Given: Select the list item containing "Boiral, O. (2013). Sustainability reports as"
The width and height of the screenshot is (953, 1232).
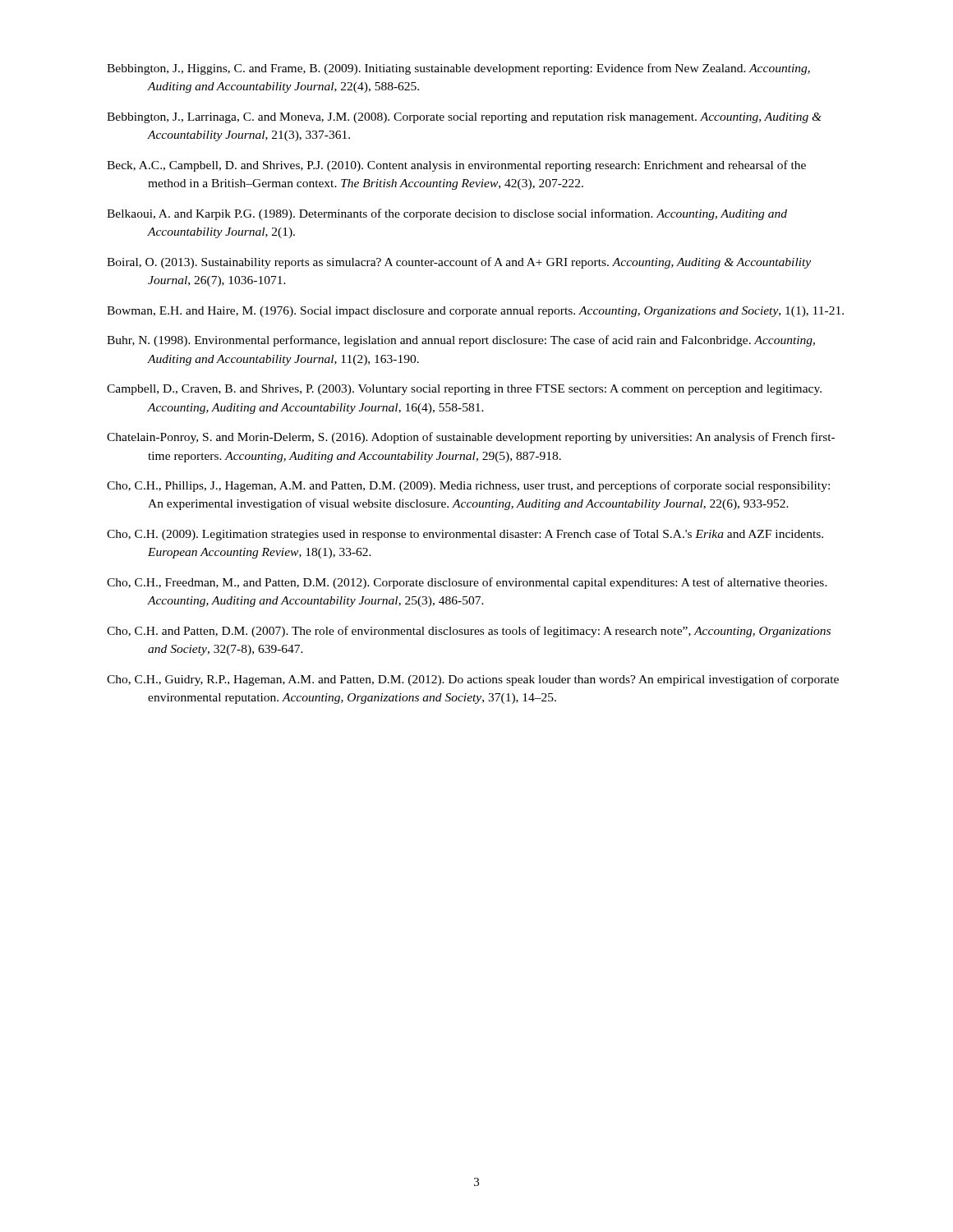Looking at the screenshot, I should coord(459,271).
